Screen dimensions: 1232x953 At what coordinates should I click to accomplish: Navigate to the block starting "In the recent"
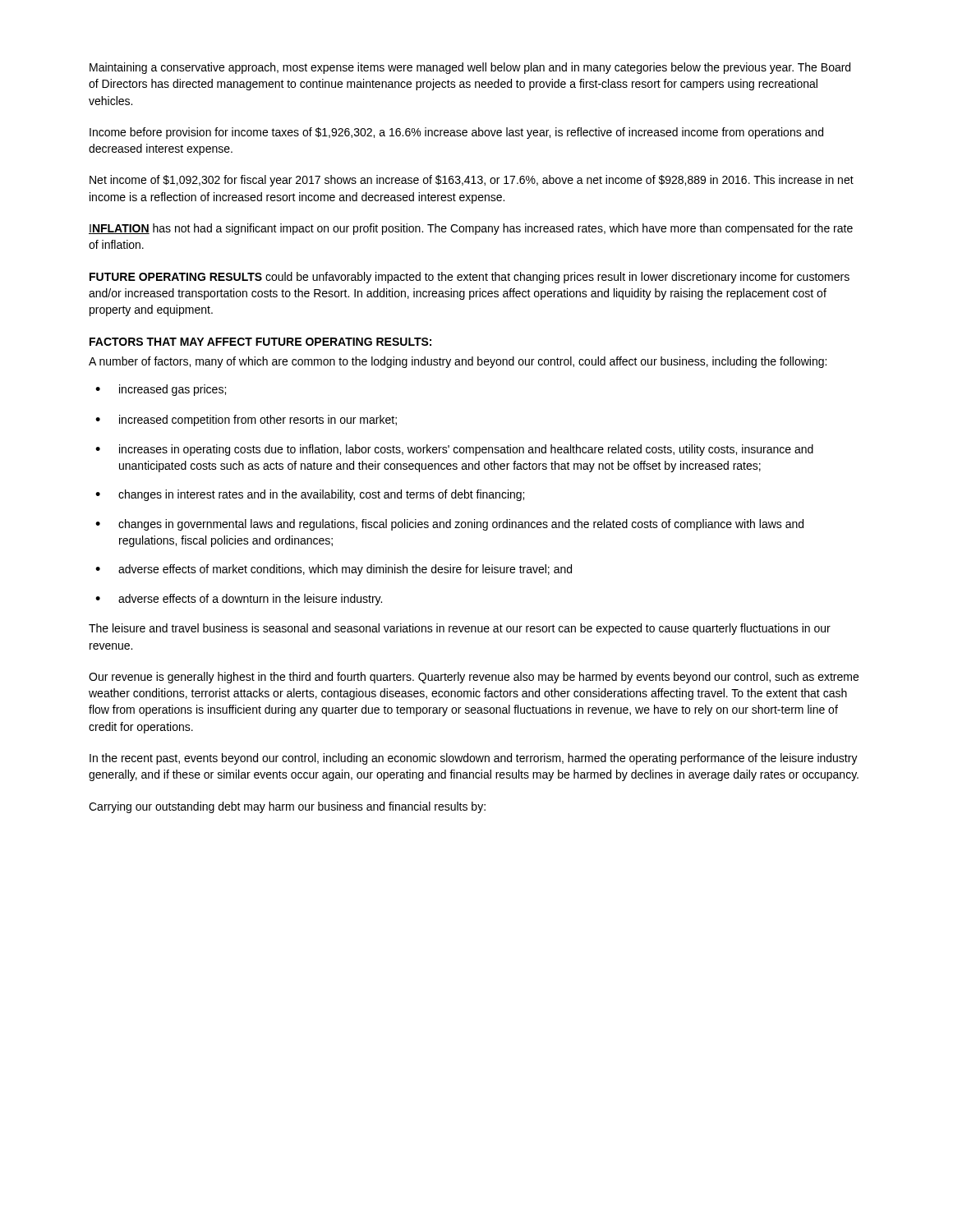[x=474, y=766]
